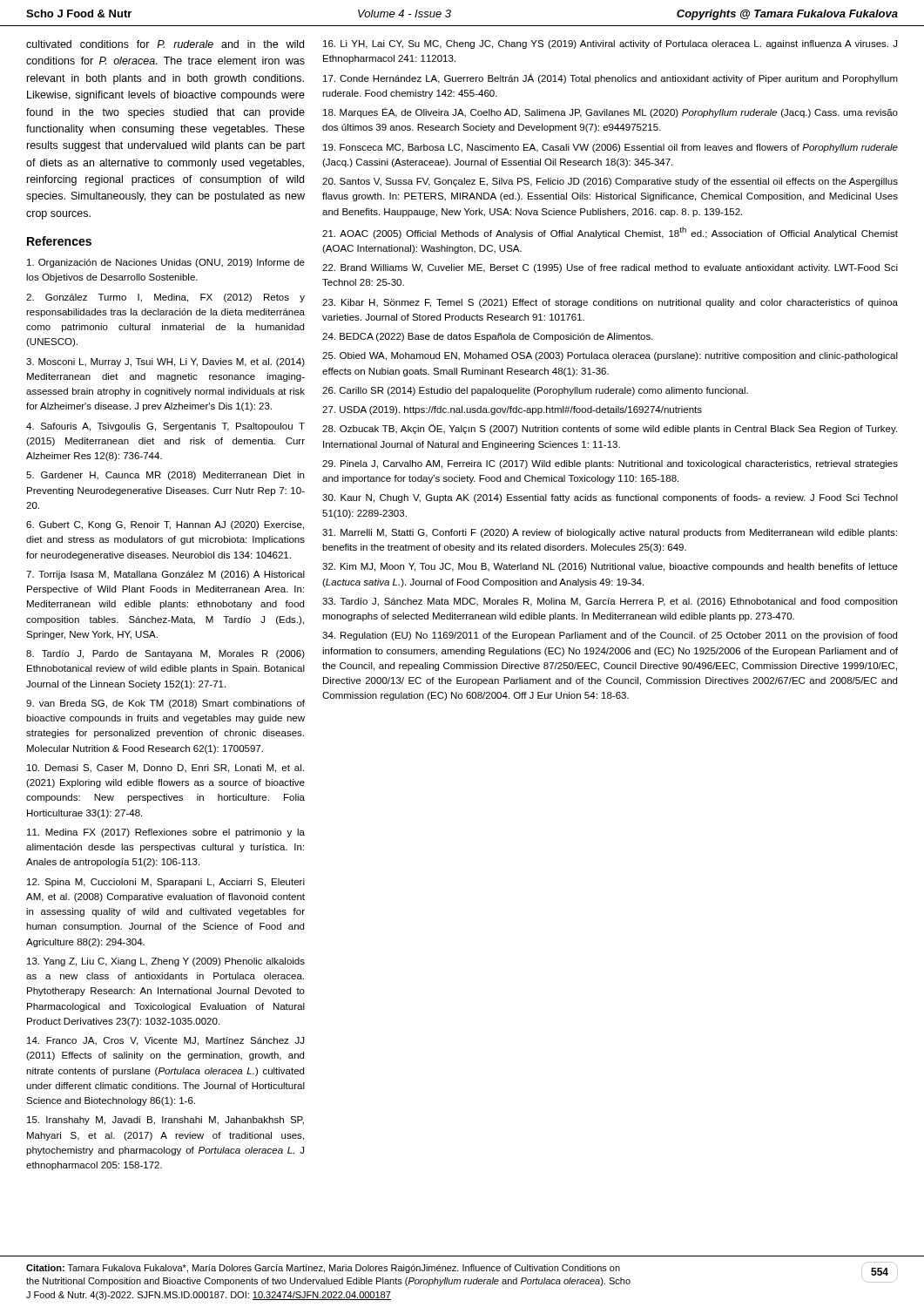
Task: Locate the block of text that opens with "10. Demasi S, Caser M, Donno"
Action: click(165, 790)
